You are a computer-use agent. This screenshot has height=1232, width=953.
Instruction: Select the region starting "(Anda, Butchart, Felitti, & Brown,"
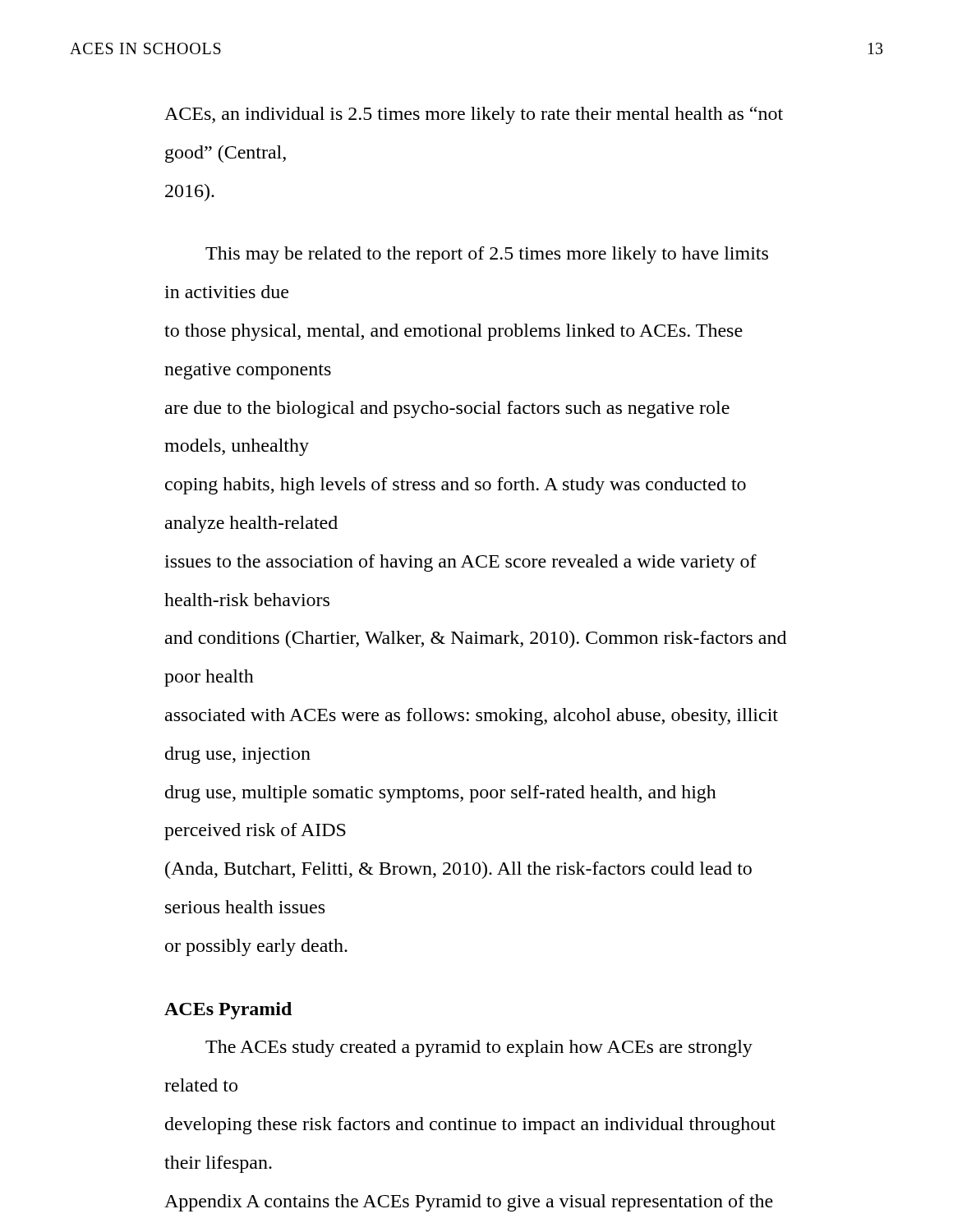tap(458, 870)
